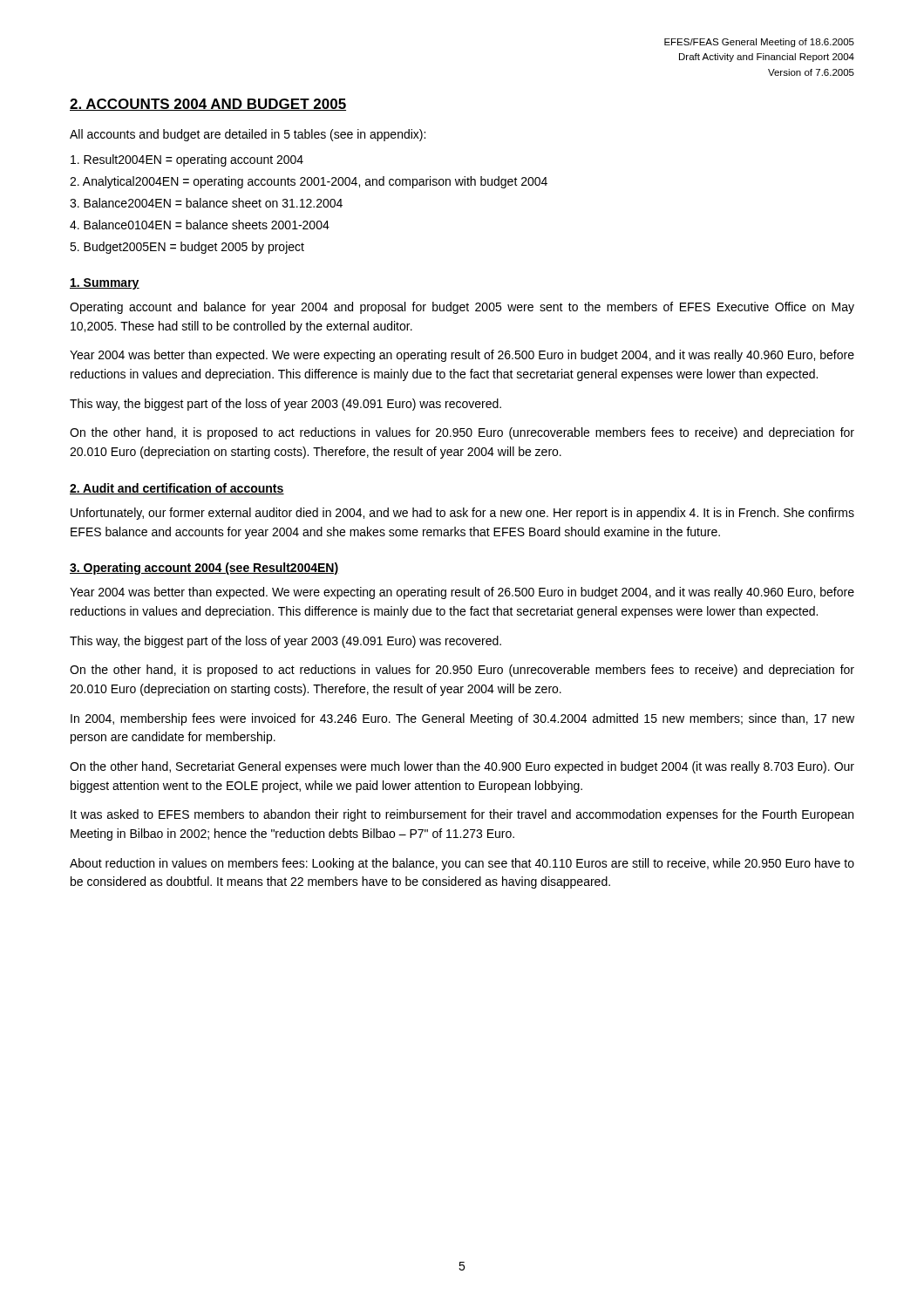Find the title
The image size is (924, 1308).
click(x=208, y=104)
